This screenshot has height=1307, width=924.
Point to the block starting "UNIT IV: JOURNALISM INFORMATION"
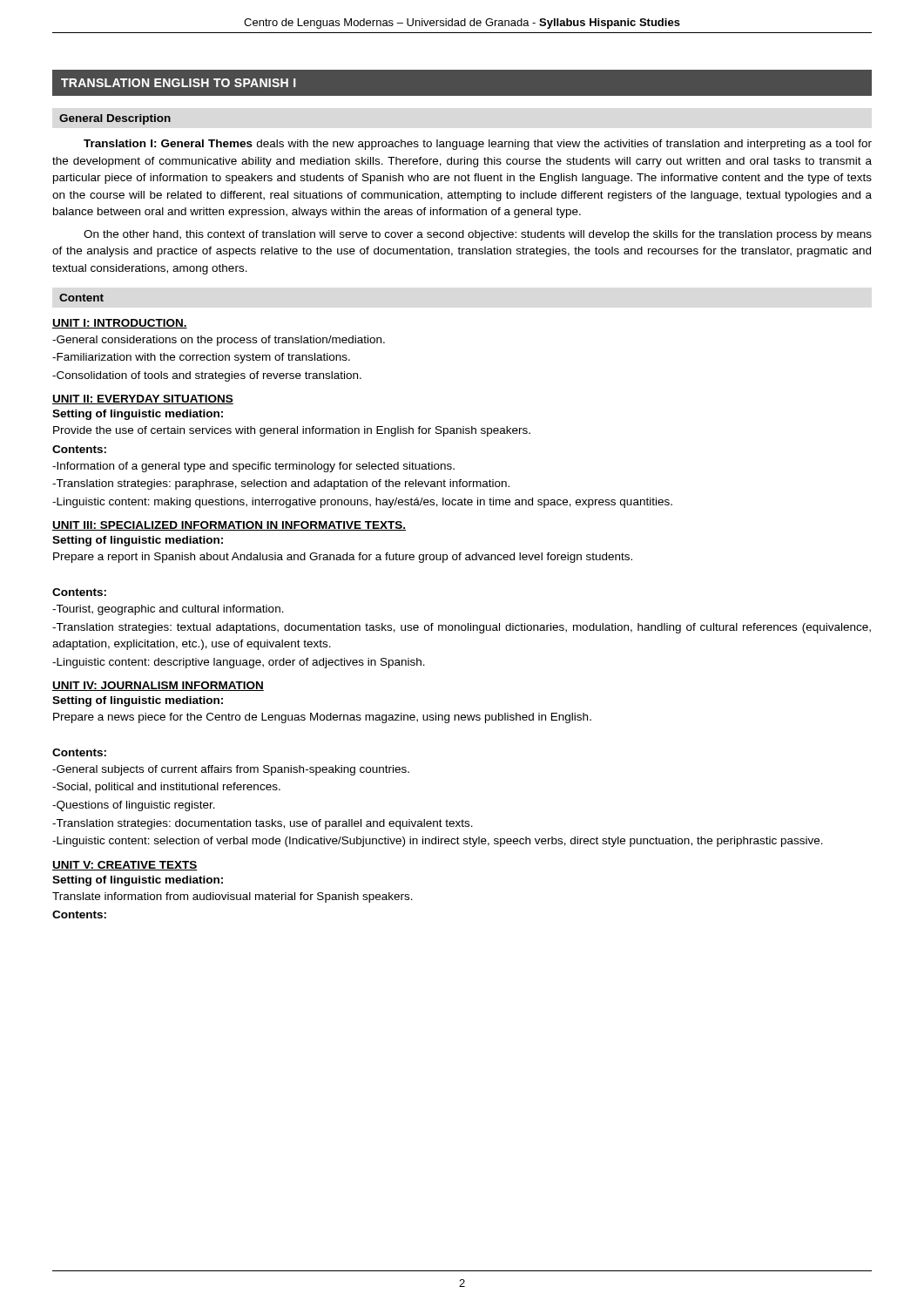158,686
